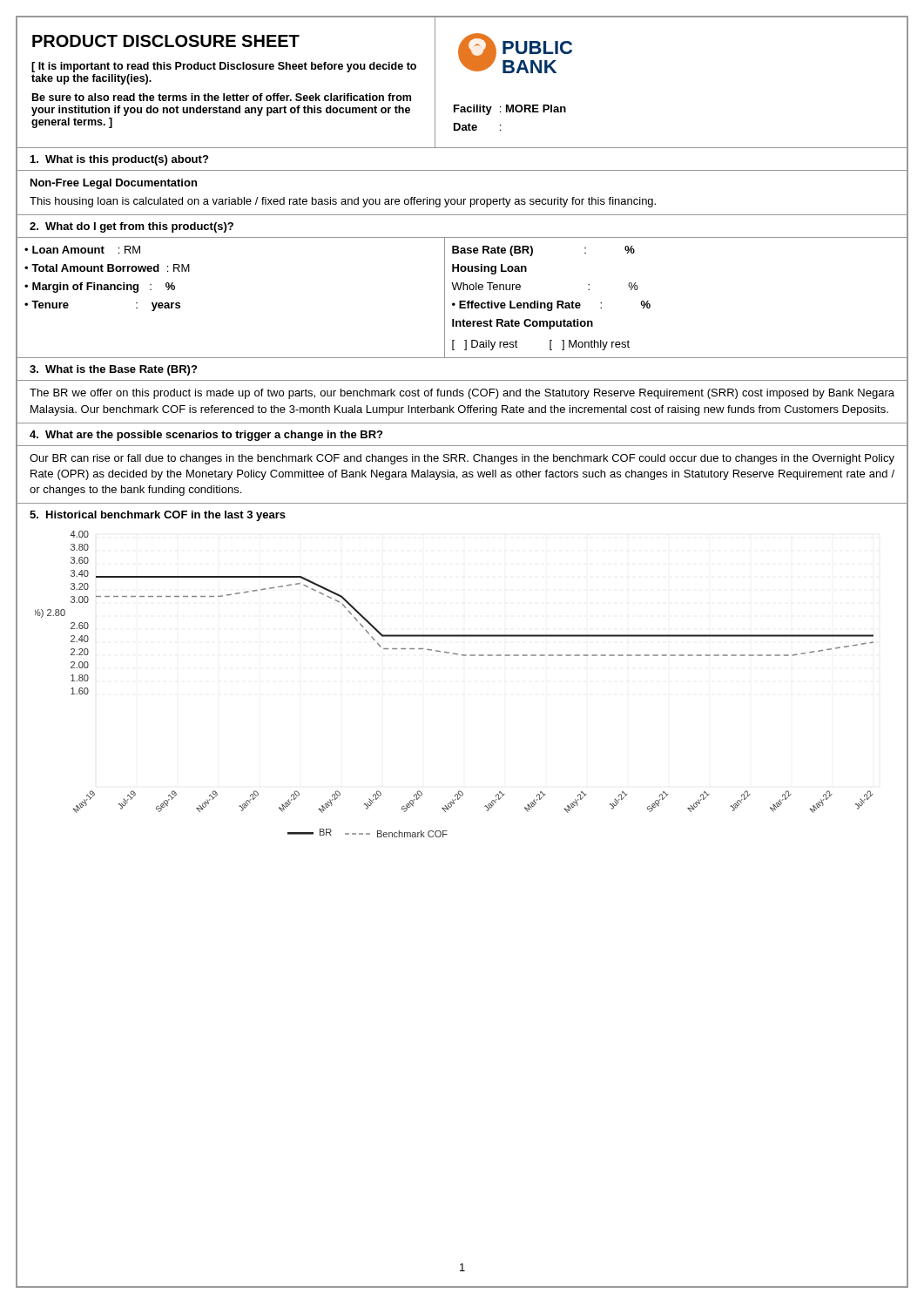Find the section header containing "5. Historical benchmark COF"

click(158, 515)
